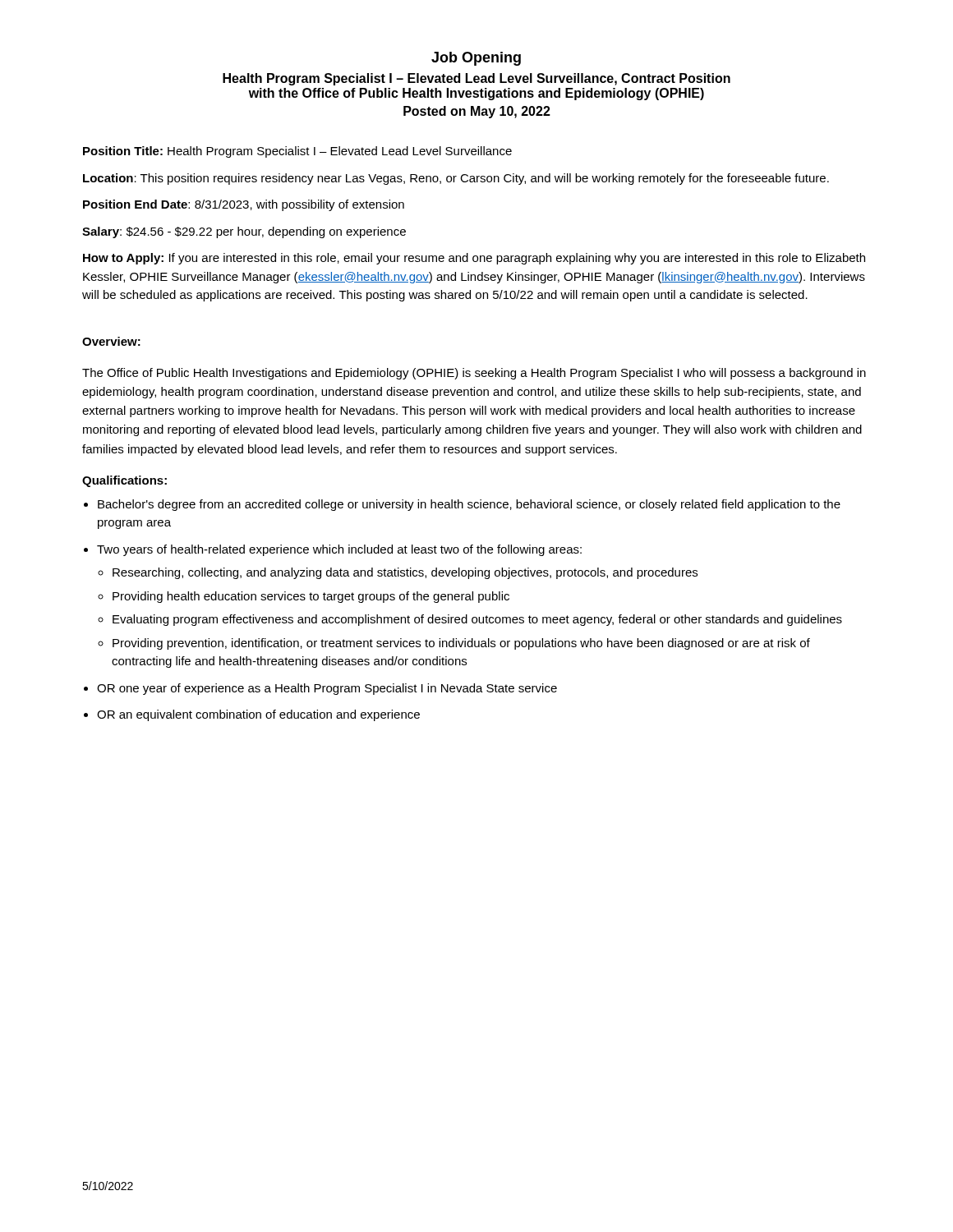Locate the block starting "Bachelor's degree from"
The height and width of the screenshot is (1232, 953).
[469, 513]
